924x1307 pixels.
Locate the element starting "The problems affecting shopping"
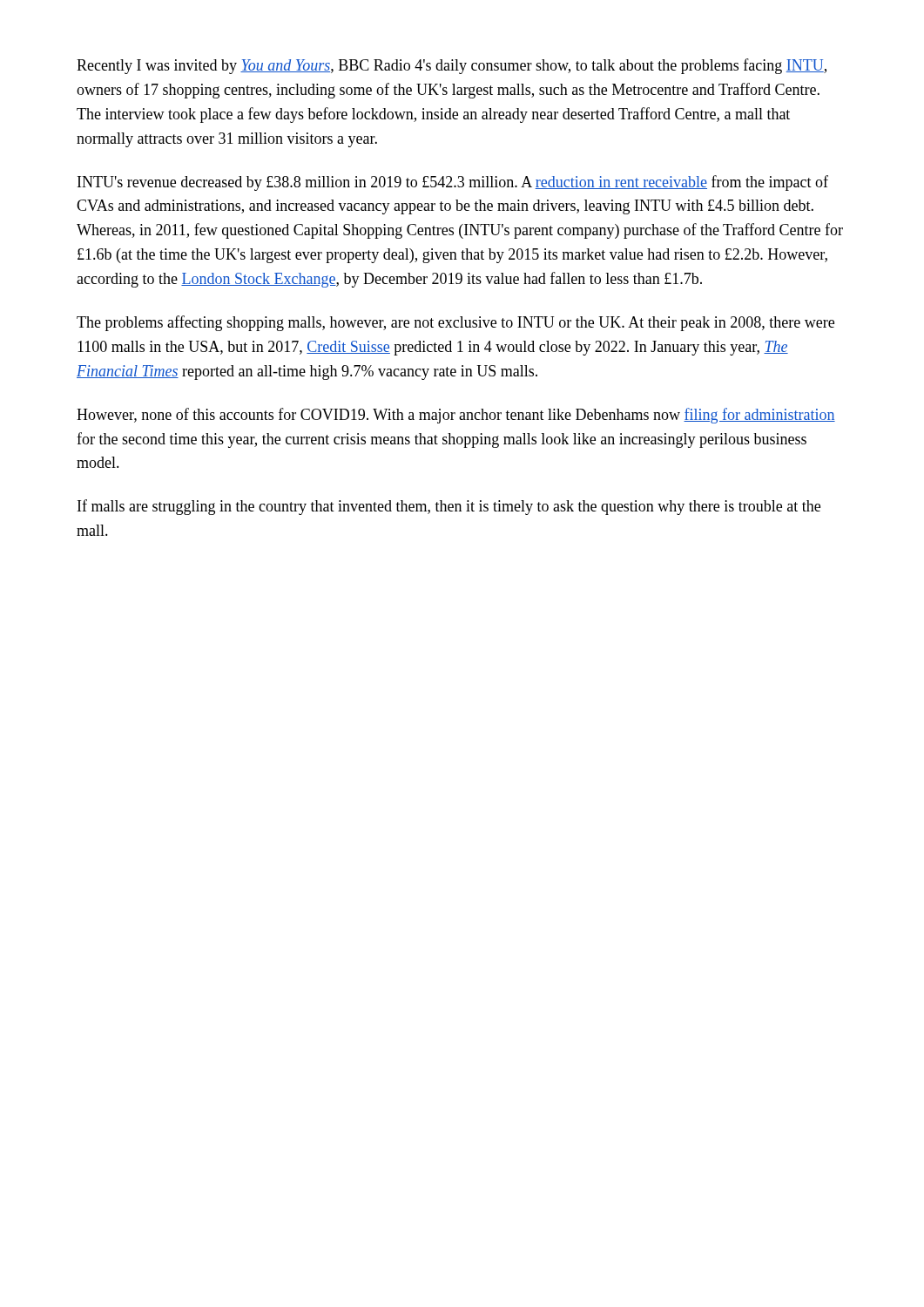click(456, 347)
